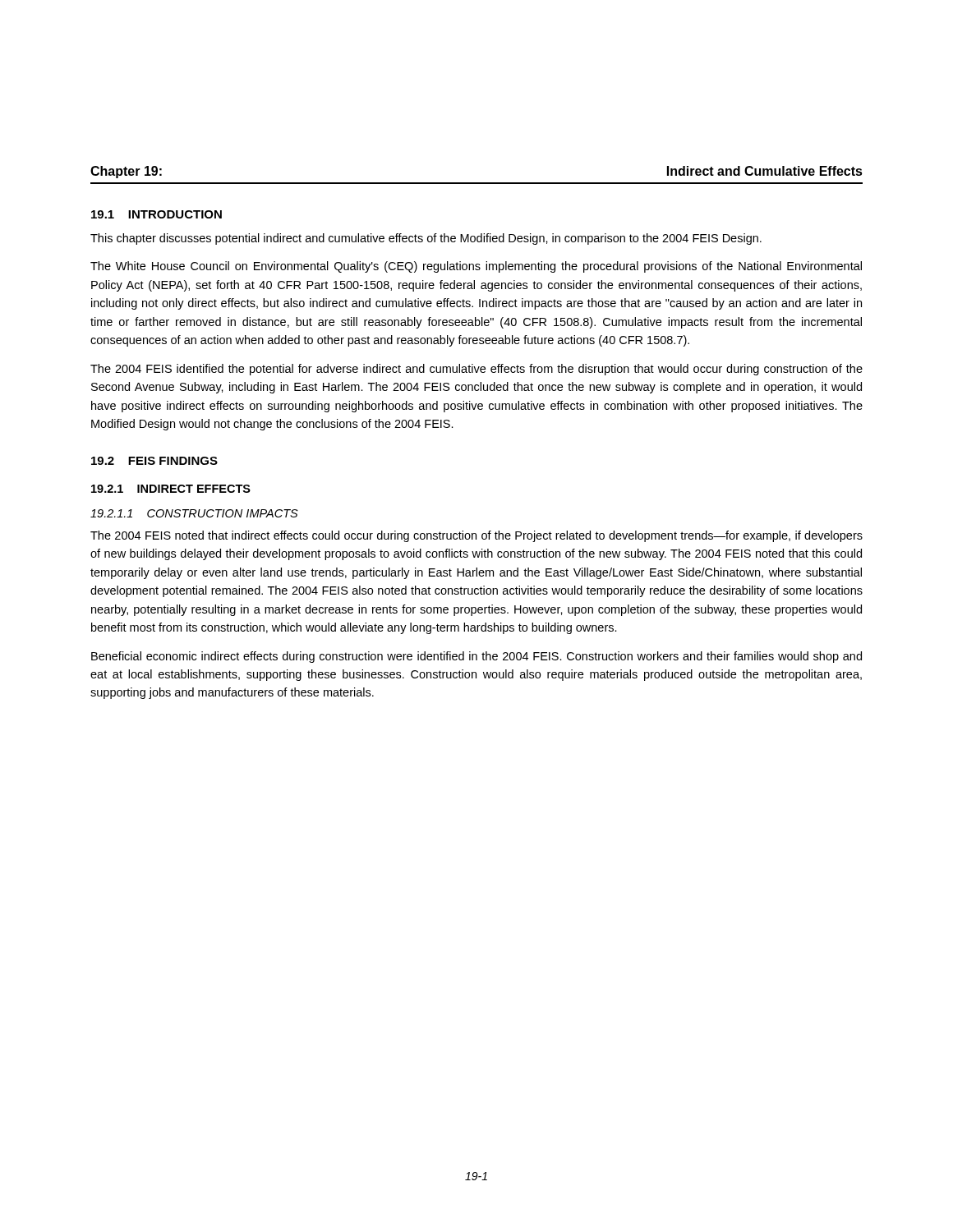Find the text block that says "The 2004 FEIS noted"

click(476, 581)
